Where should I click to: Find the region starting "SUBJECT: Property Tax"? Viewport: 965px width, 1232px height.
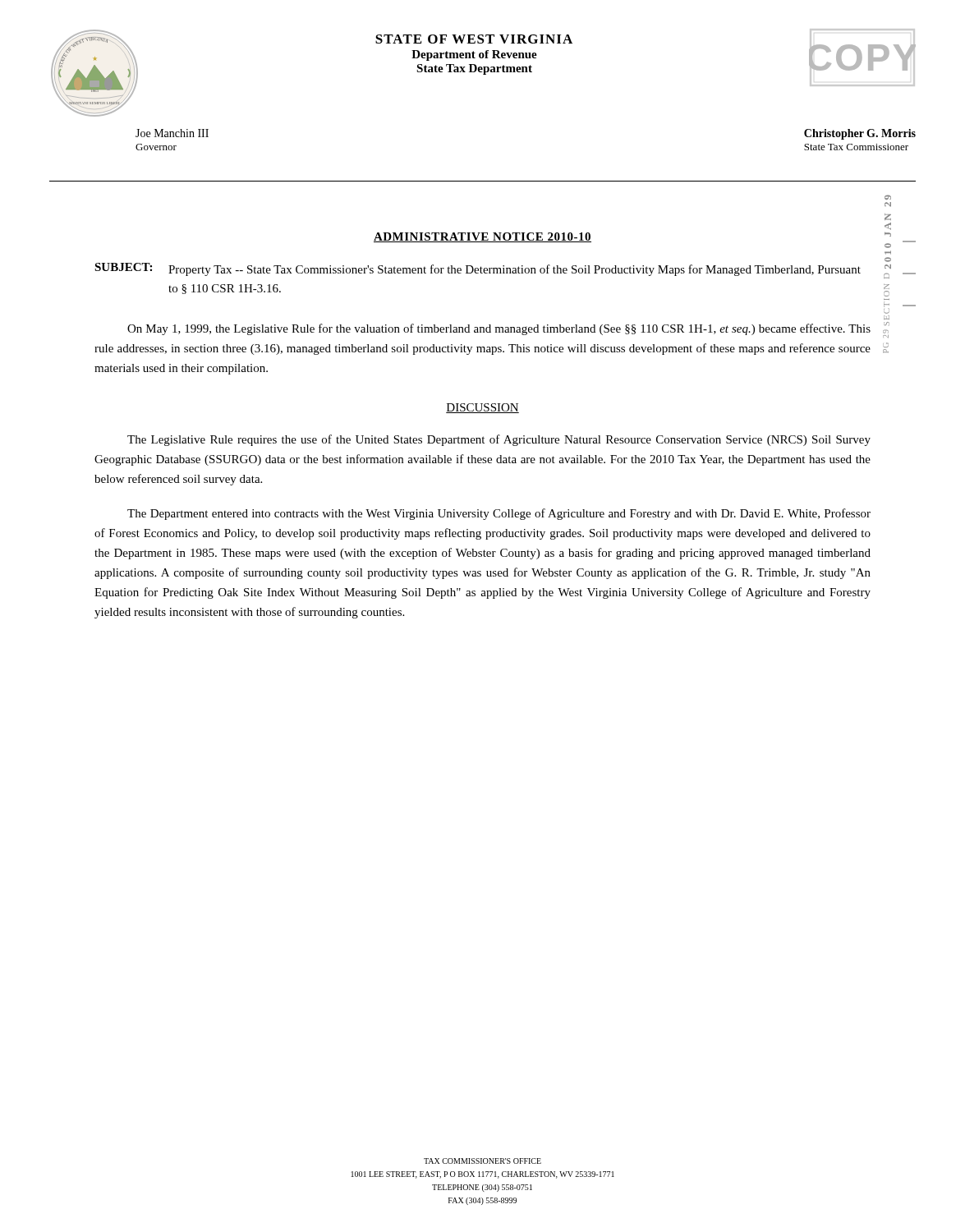coord(482,279)
